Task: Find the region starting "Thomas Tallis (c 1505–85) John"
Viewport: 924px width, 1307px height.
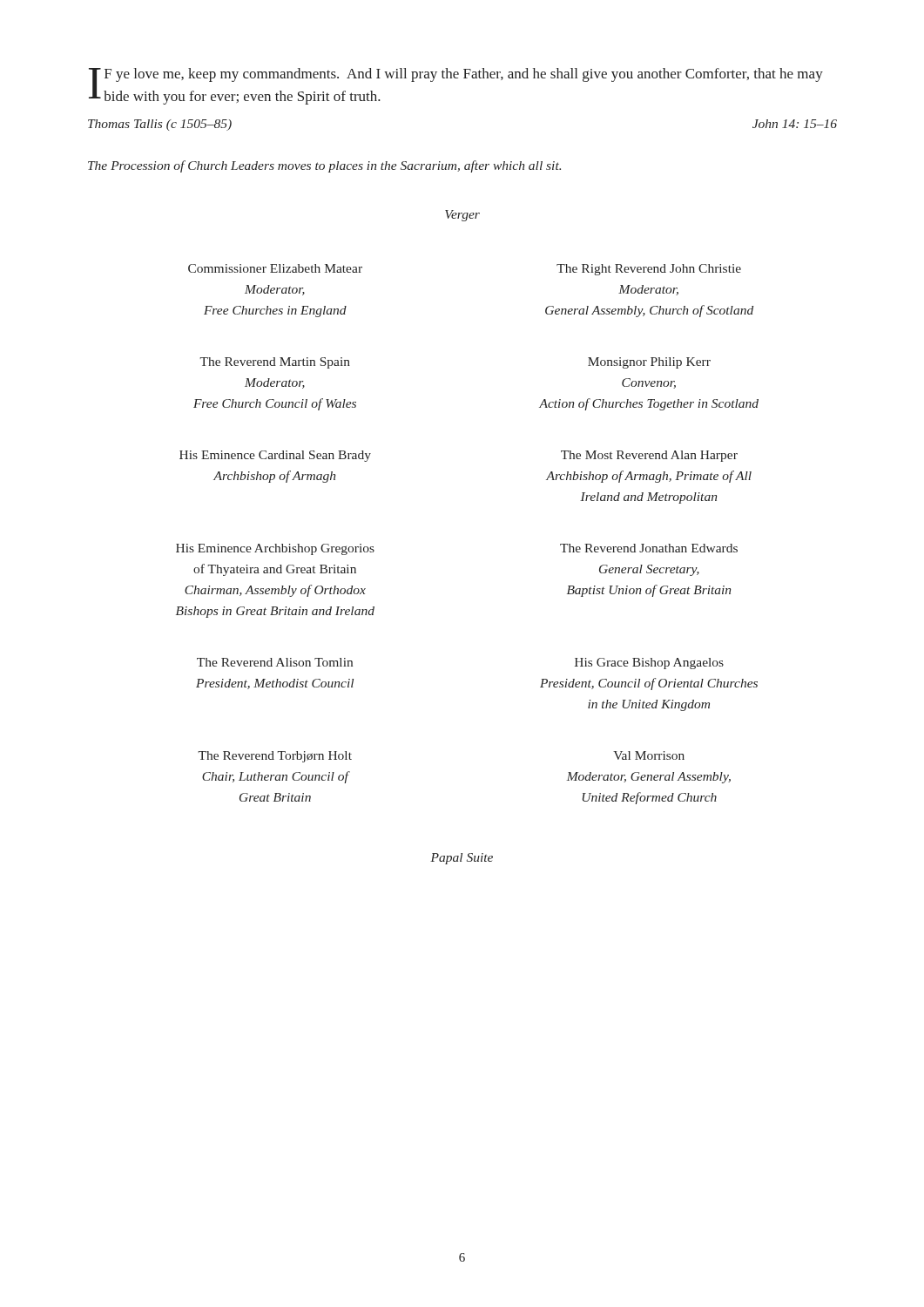Action: (x=160, y=125)
